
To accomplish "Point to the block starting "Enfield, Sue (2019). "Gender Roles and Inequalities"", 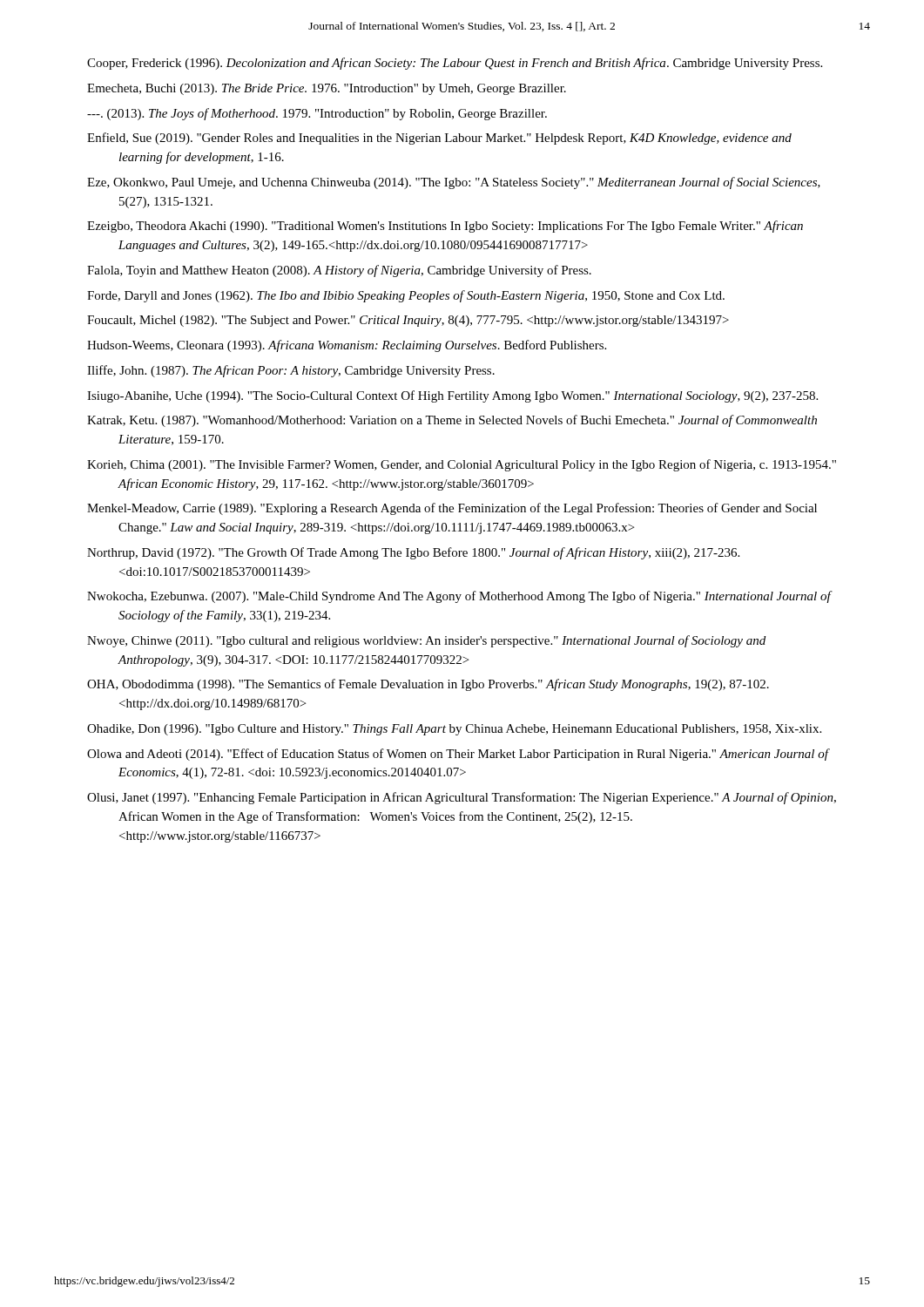I will point(439,147).
